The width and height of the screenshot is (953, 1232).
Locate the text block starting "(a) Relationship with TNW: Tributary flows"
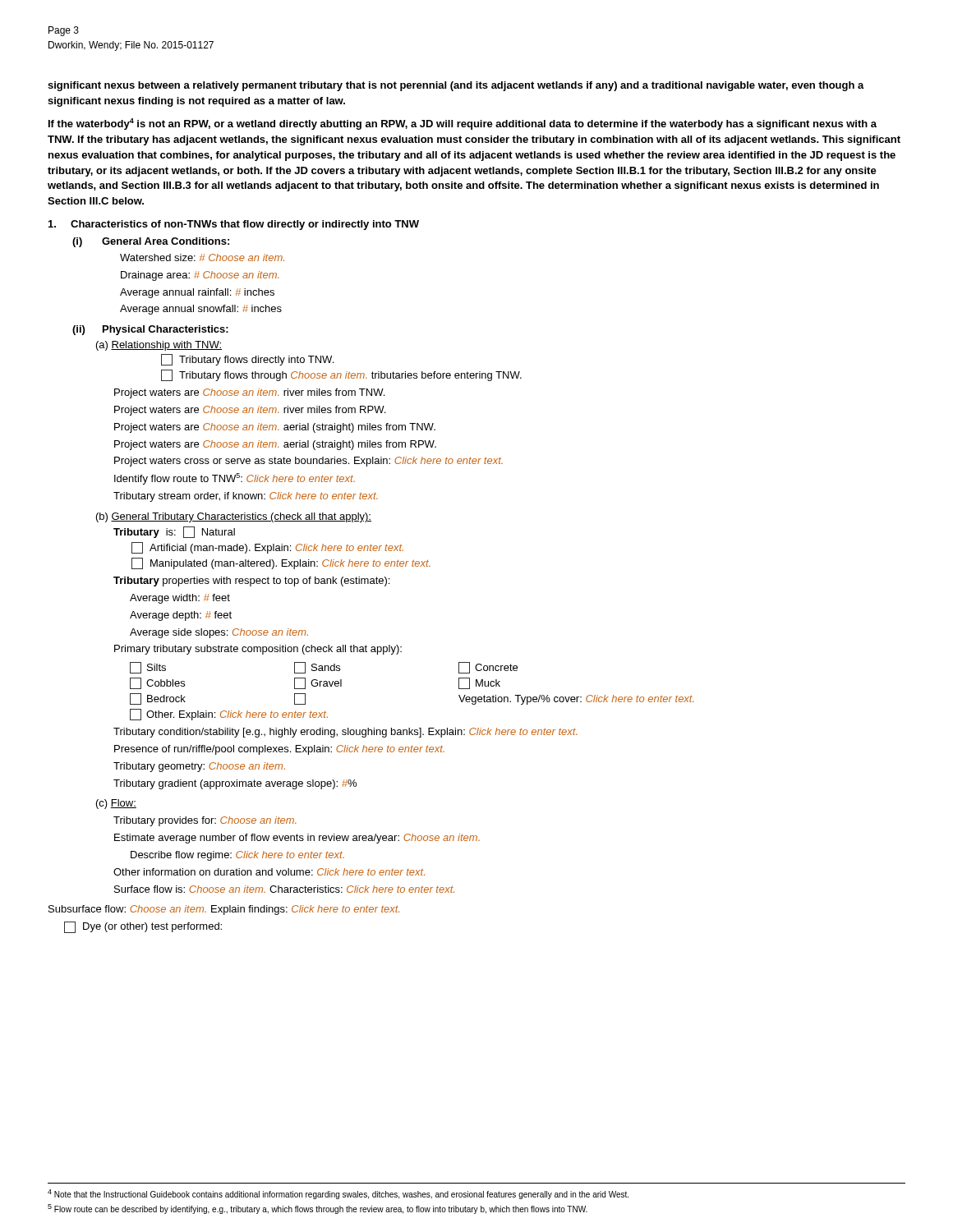(500, 360)
